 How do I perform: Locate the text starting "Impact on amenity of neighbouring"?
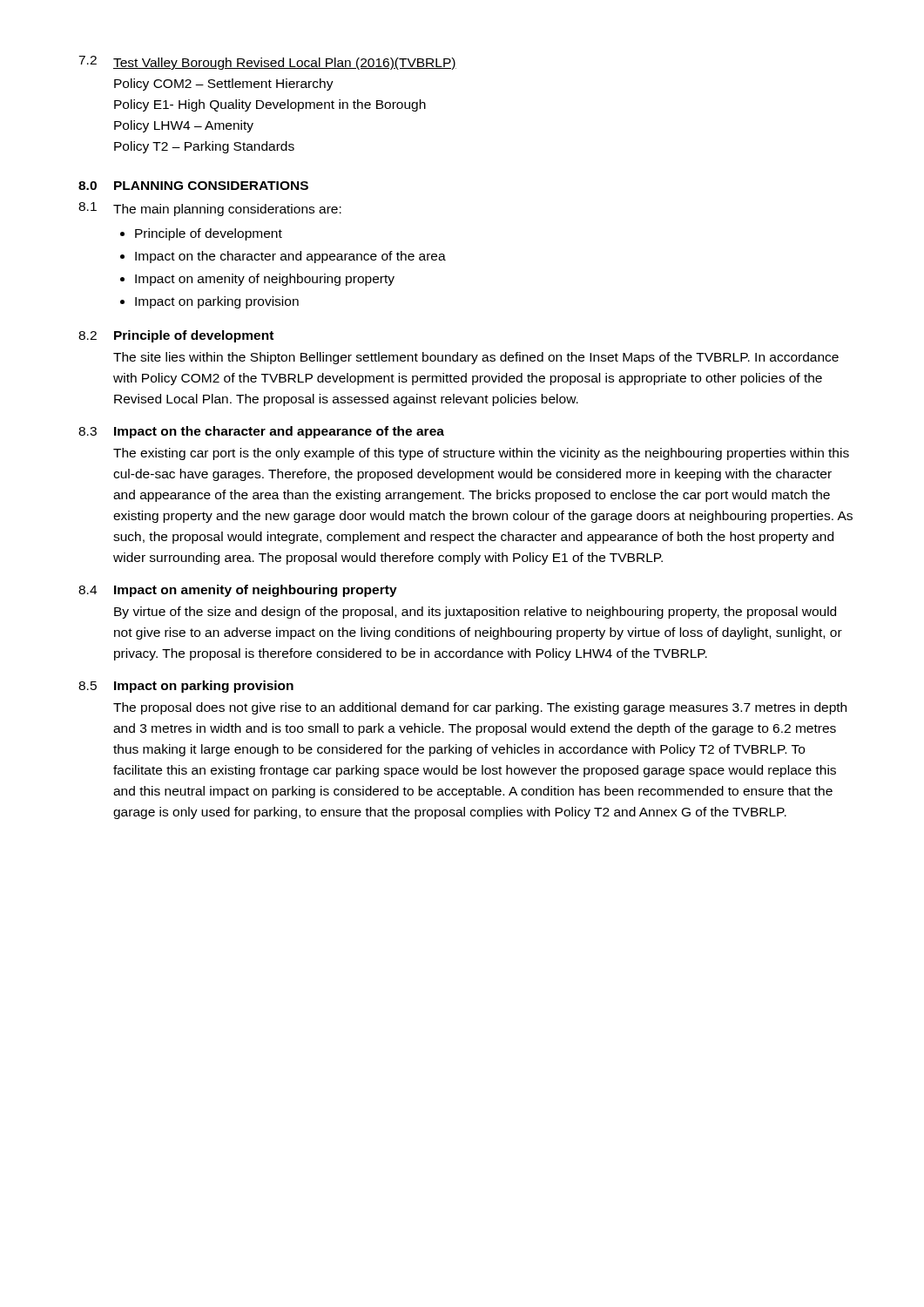click(264, 279)
